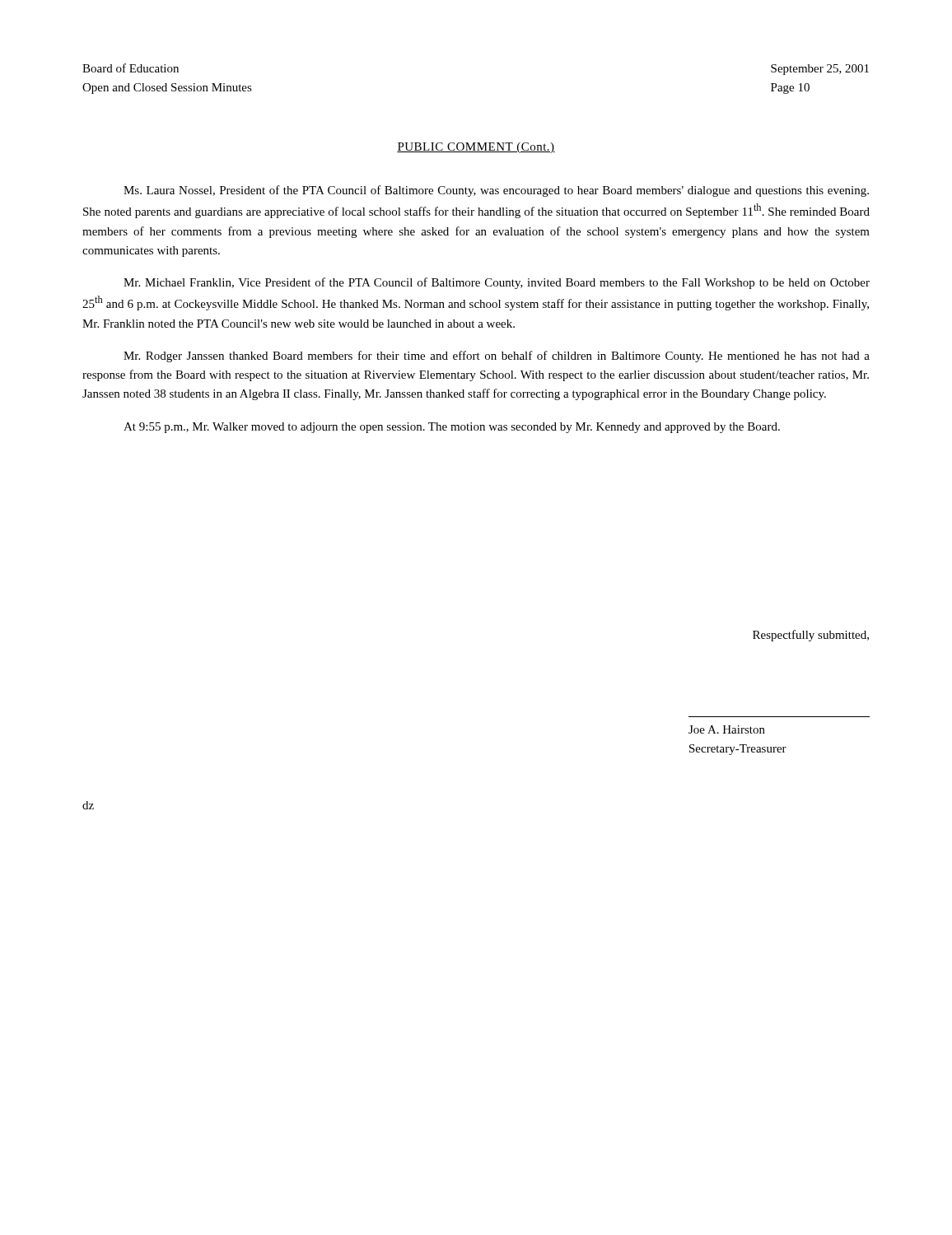Click on the text block starting "Mr. Rodger Janssen thanked Board"
The image size is (952, 1235).
476,375
